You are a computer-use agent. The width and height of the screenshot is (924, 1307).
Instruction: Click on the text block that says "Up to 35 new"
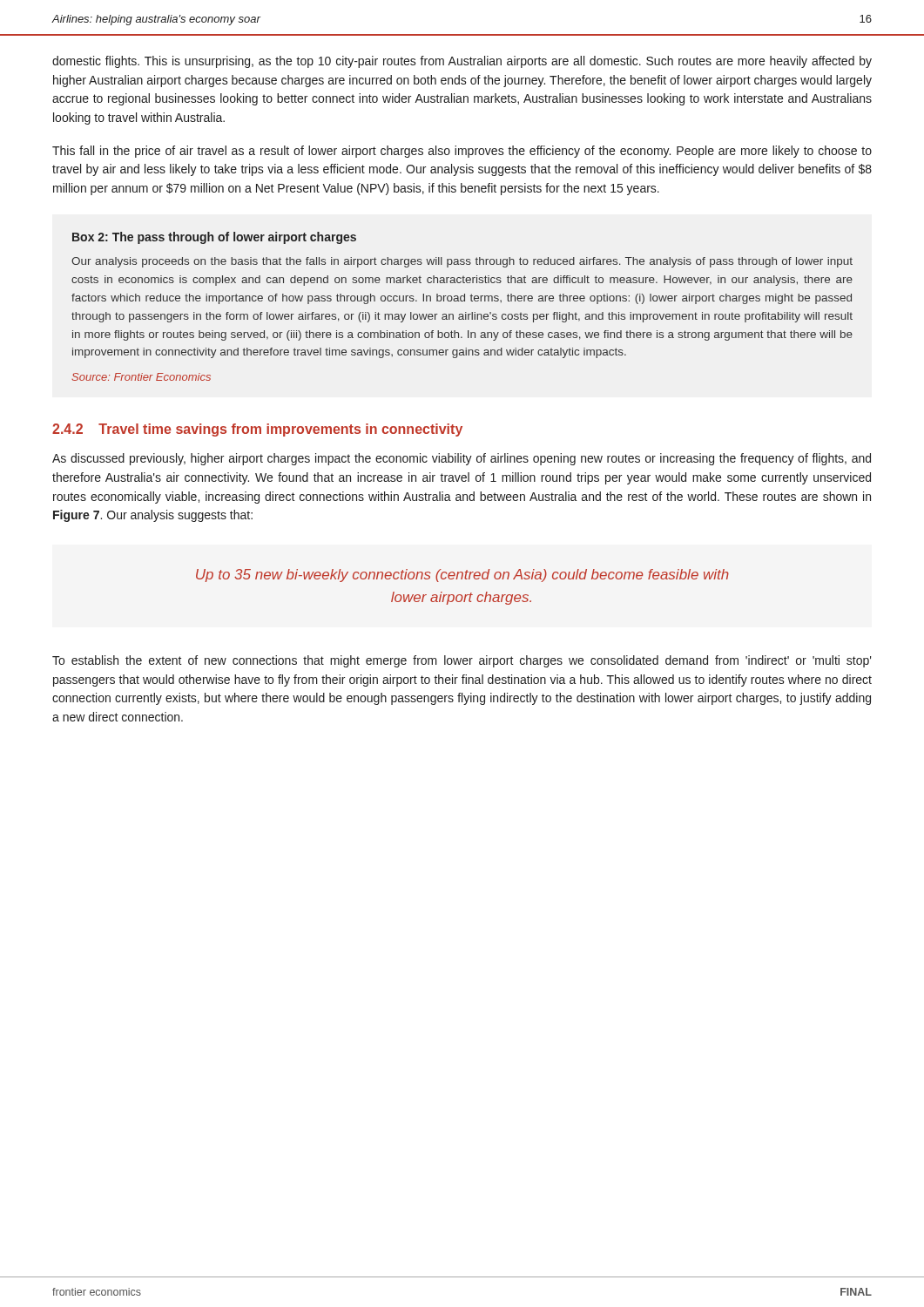click(462, 586)
